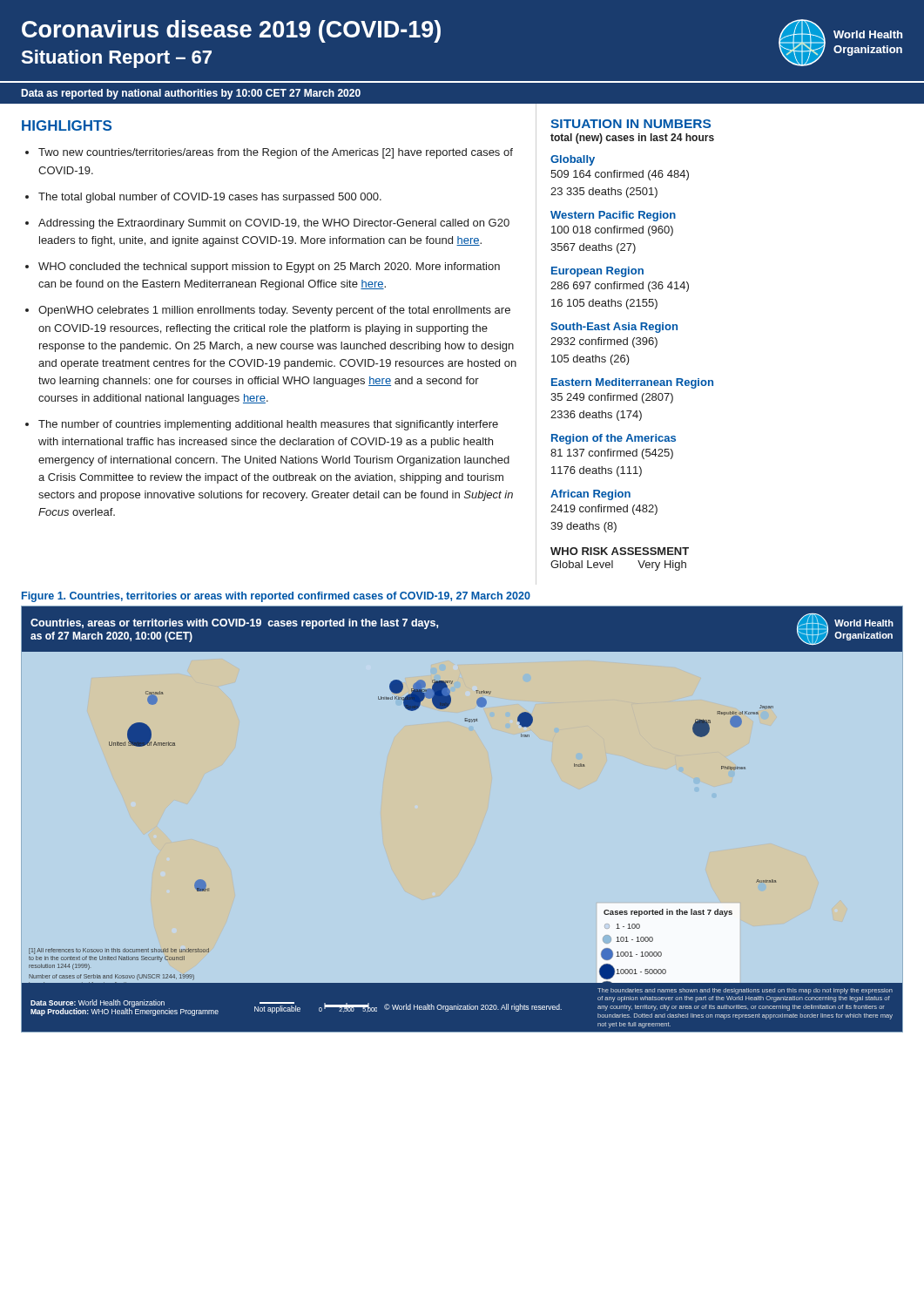Locate the block of text that opens with "The number of countries"
The width and height of the screenshot is (924, 1307).
[276, 468]
